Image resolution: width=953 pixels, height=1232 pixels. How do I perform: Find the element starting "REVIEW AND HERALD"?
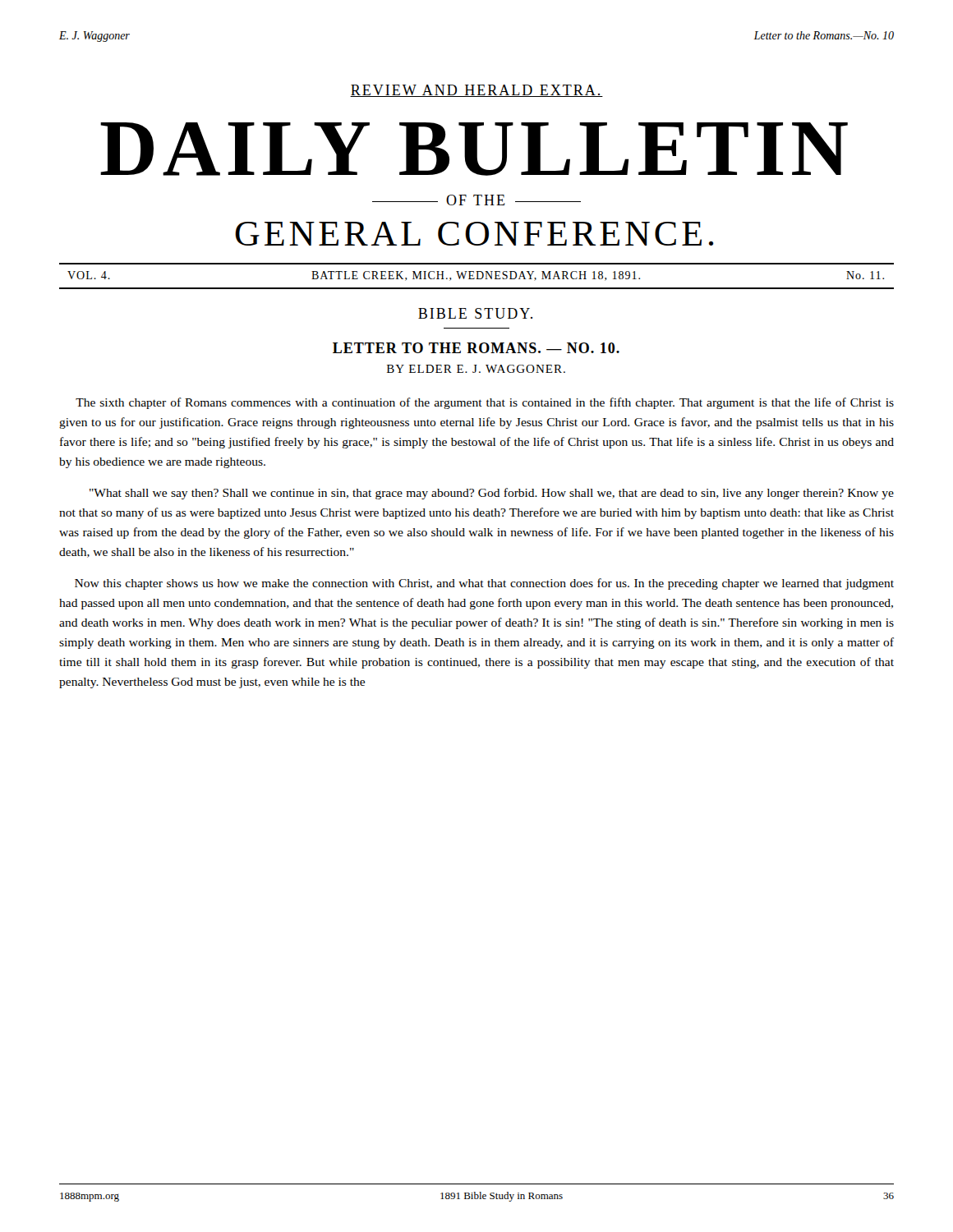pos(476,90)
